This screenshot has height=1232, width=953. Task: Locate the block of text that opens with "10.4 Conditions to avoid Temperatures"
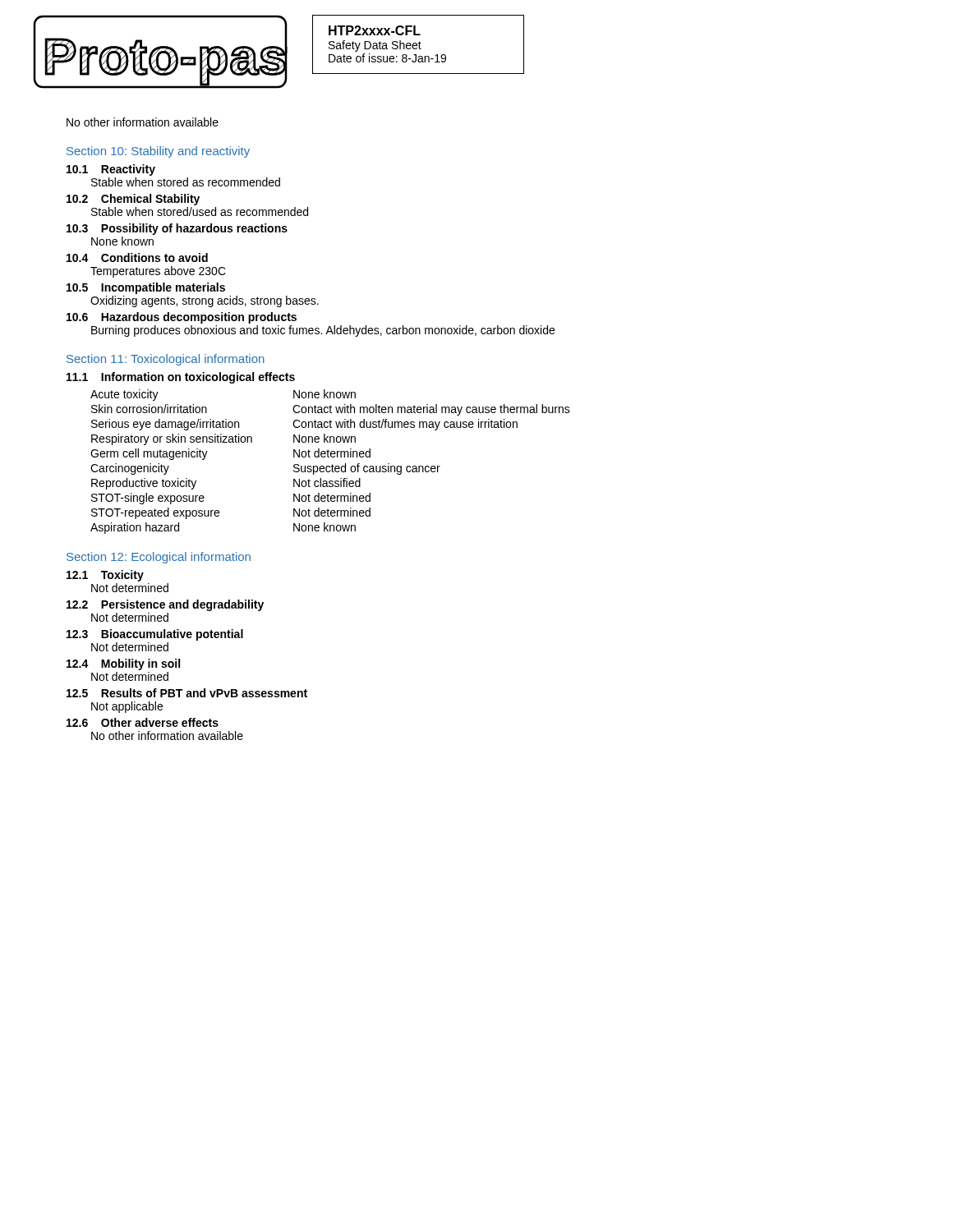tap(137, 257)
